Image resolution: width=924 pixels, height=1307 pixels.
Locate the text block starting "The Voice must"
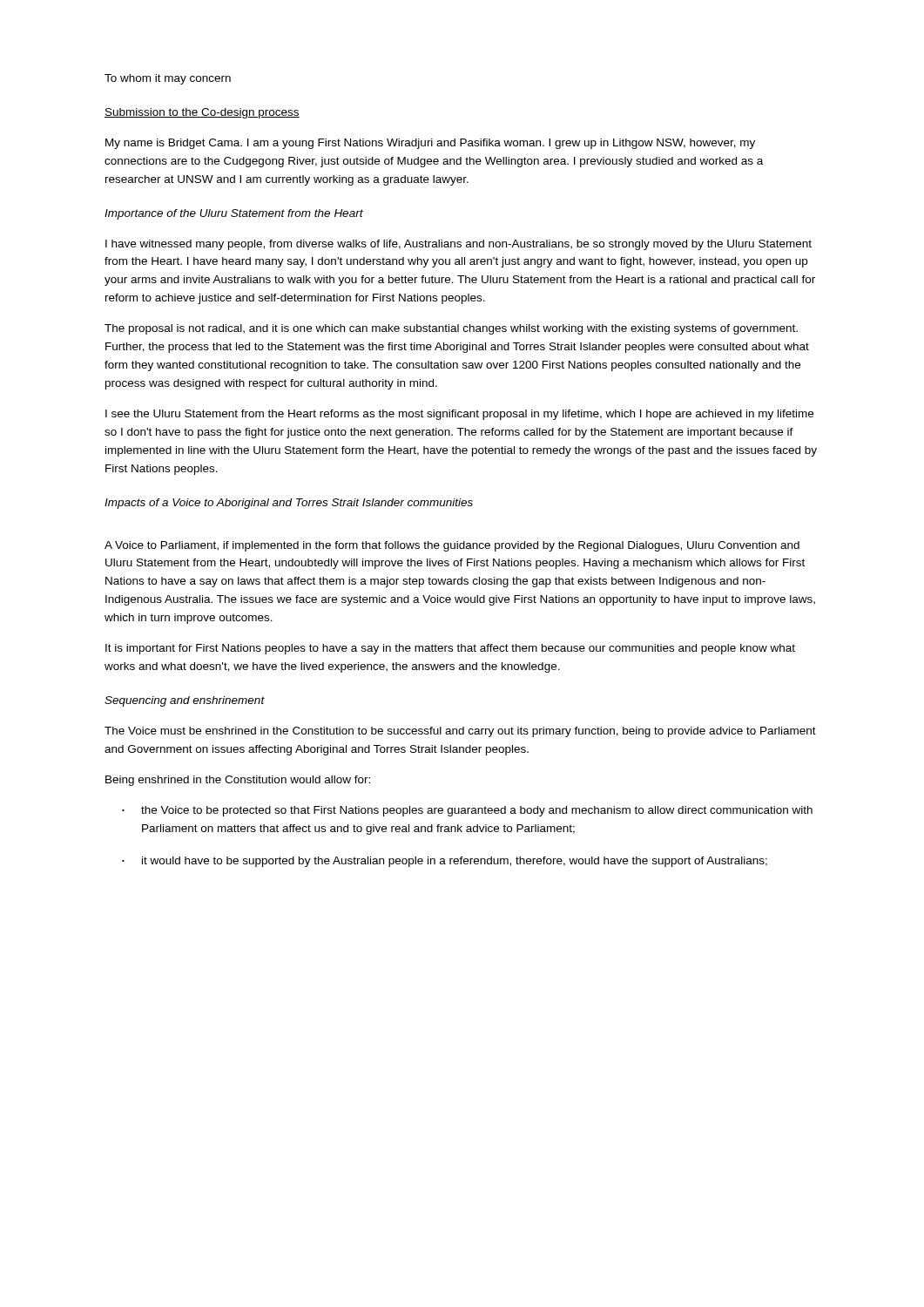coord(460,740)
